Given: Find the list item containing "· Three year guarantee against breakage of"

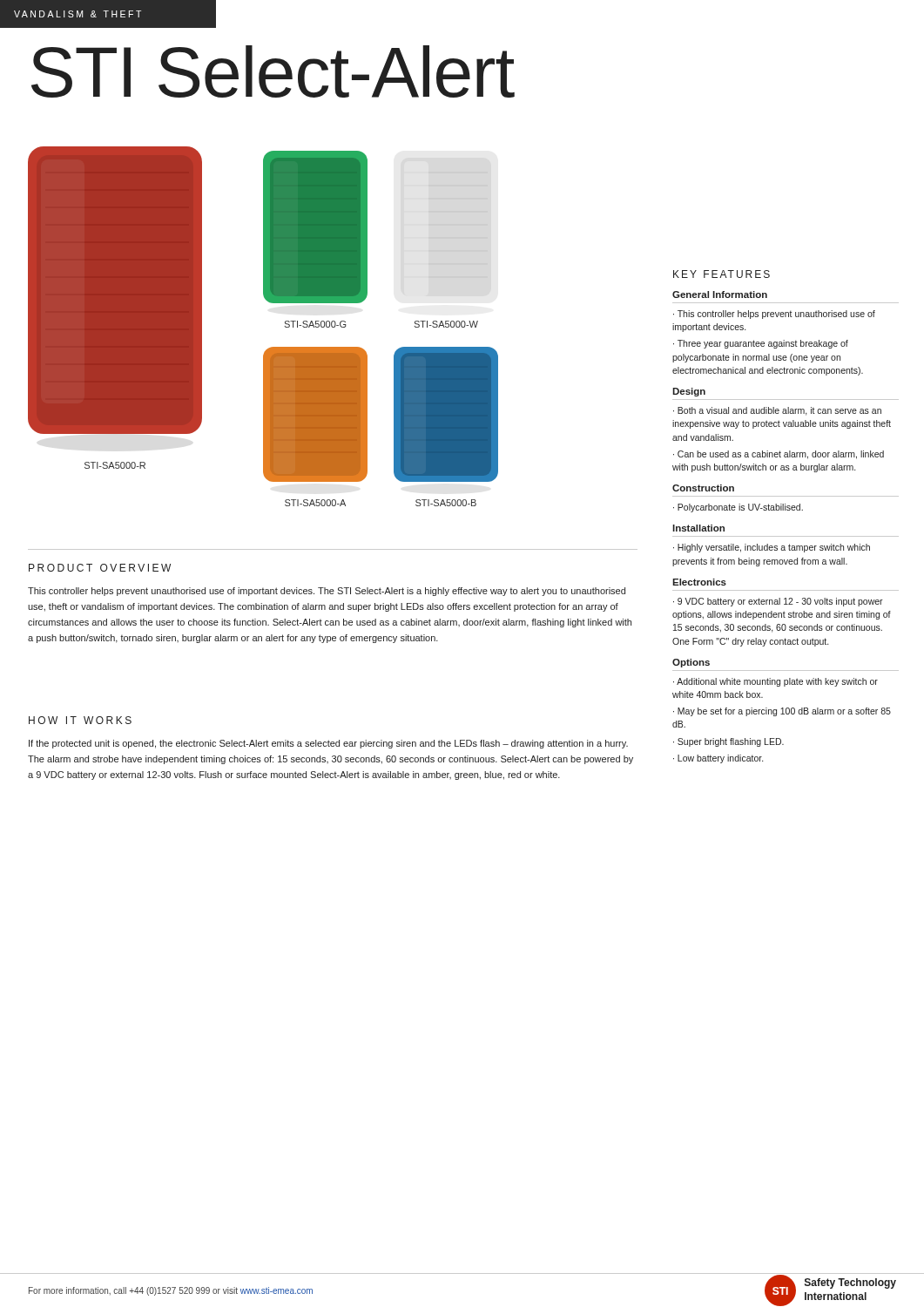Looking at the screenshot, I should [768, 357].
